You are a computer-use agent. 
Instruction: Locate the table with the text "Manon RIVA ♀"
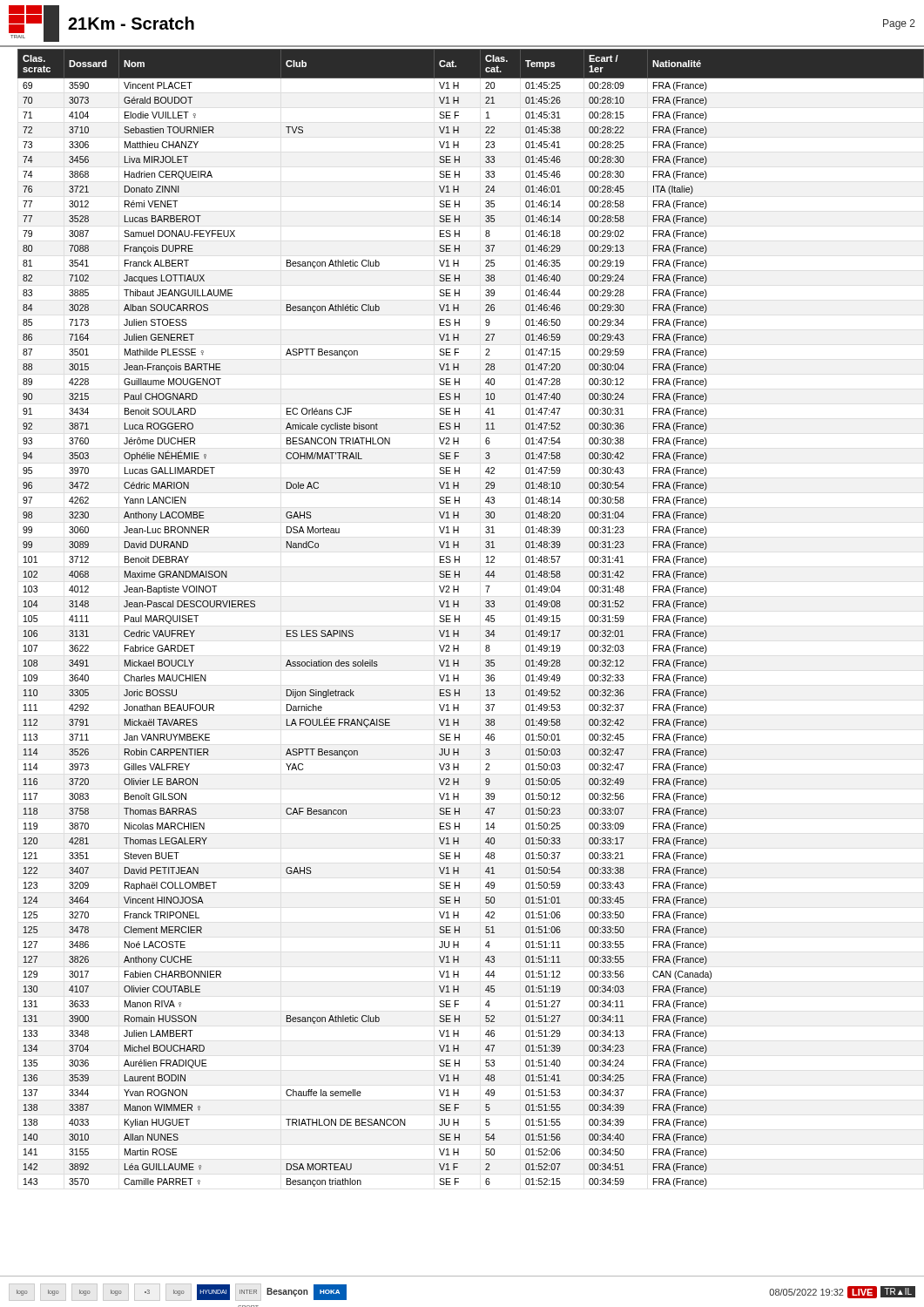[462, 619]
